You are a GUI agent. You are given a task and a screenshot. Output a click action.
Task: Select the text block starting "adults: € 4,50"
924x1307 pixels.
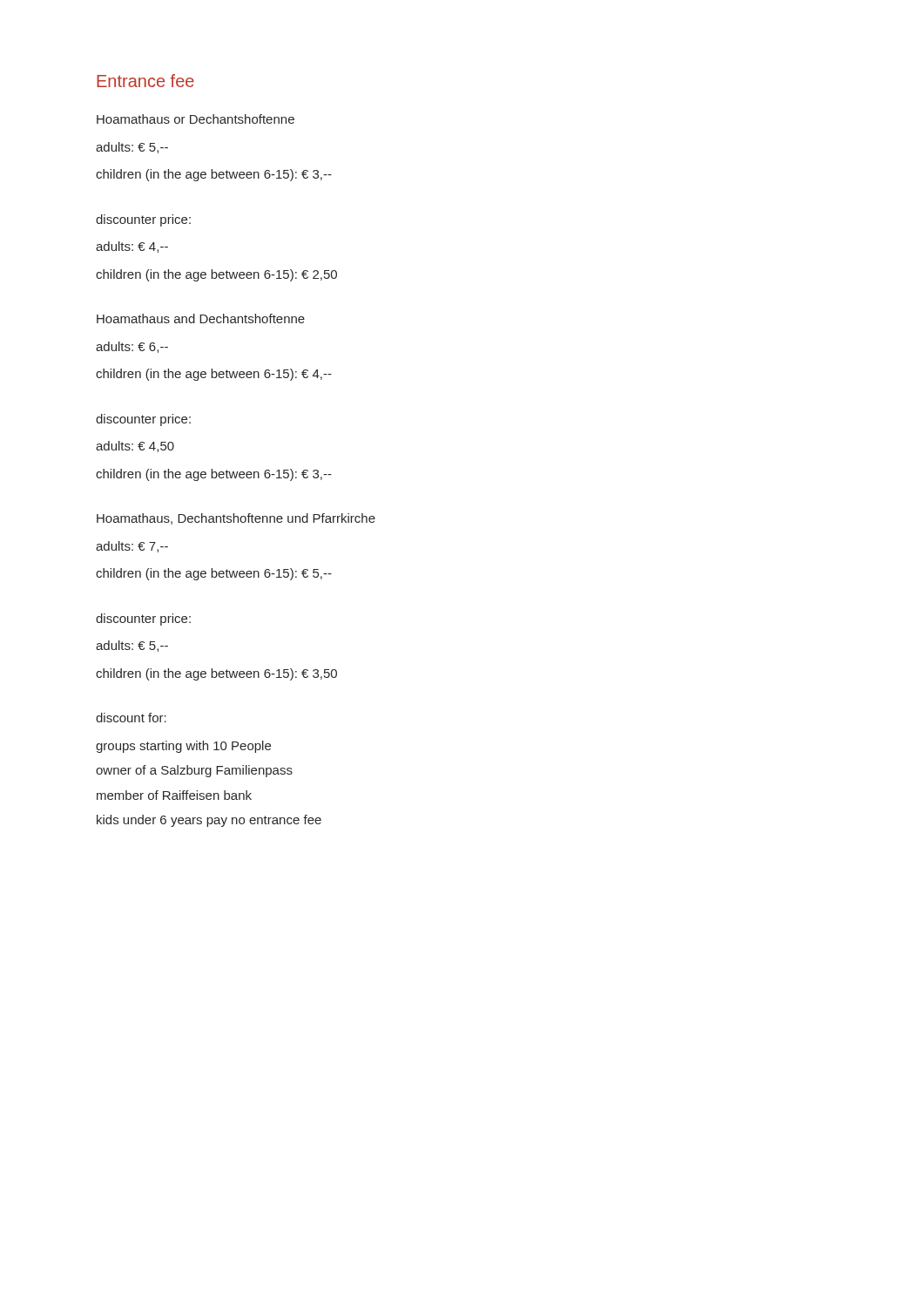point(135,446)
